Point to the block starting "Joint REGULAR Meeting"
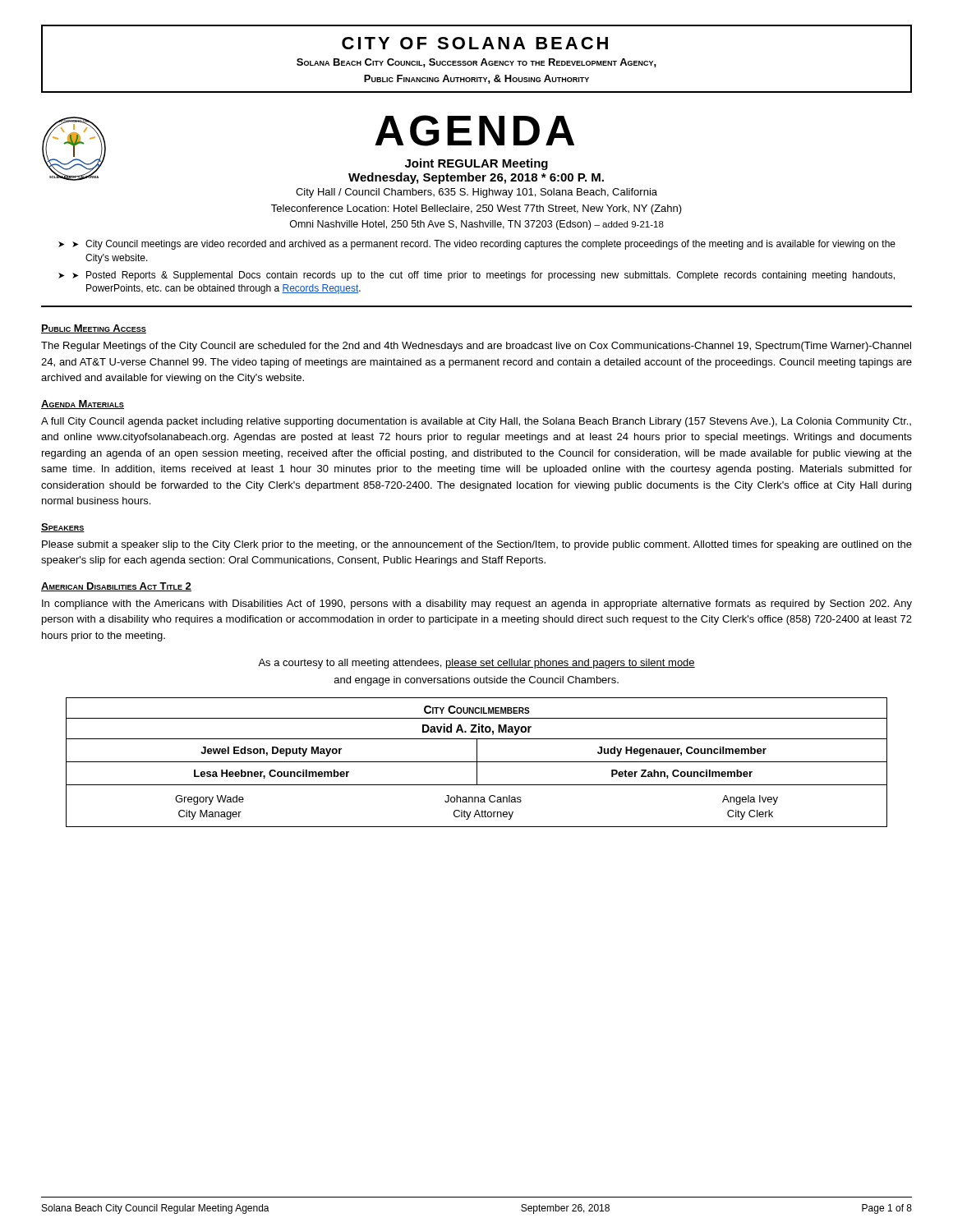The image size is (953, 1232). [x=476, y=163]
